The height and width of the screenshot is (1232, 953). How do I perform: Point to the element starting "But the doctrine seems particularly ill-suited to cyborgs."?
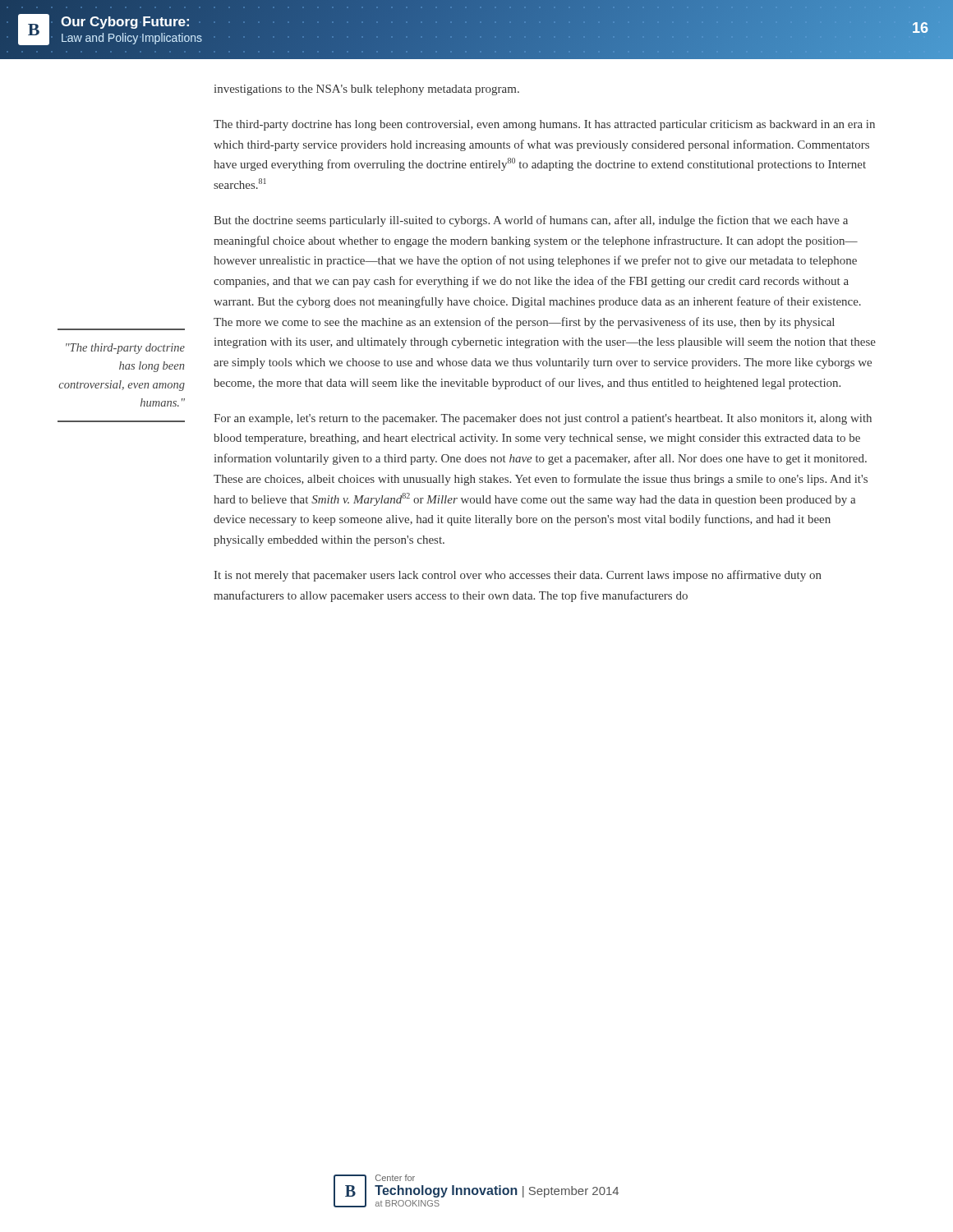[x=545, y=301]
